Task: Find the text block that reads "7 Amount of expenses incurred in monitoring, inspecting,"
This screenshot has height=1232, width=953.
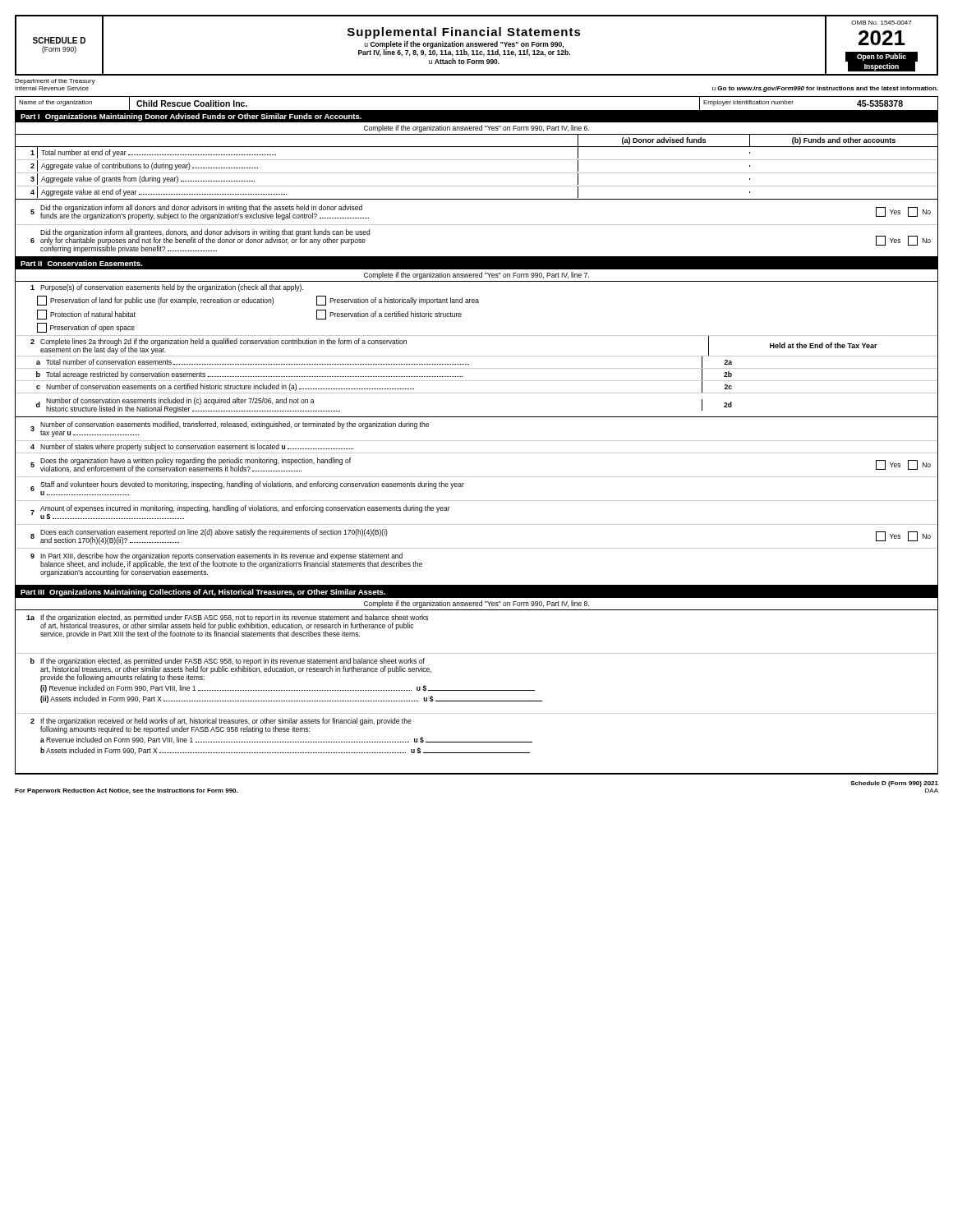Action: (476, 512)
